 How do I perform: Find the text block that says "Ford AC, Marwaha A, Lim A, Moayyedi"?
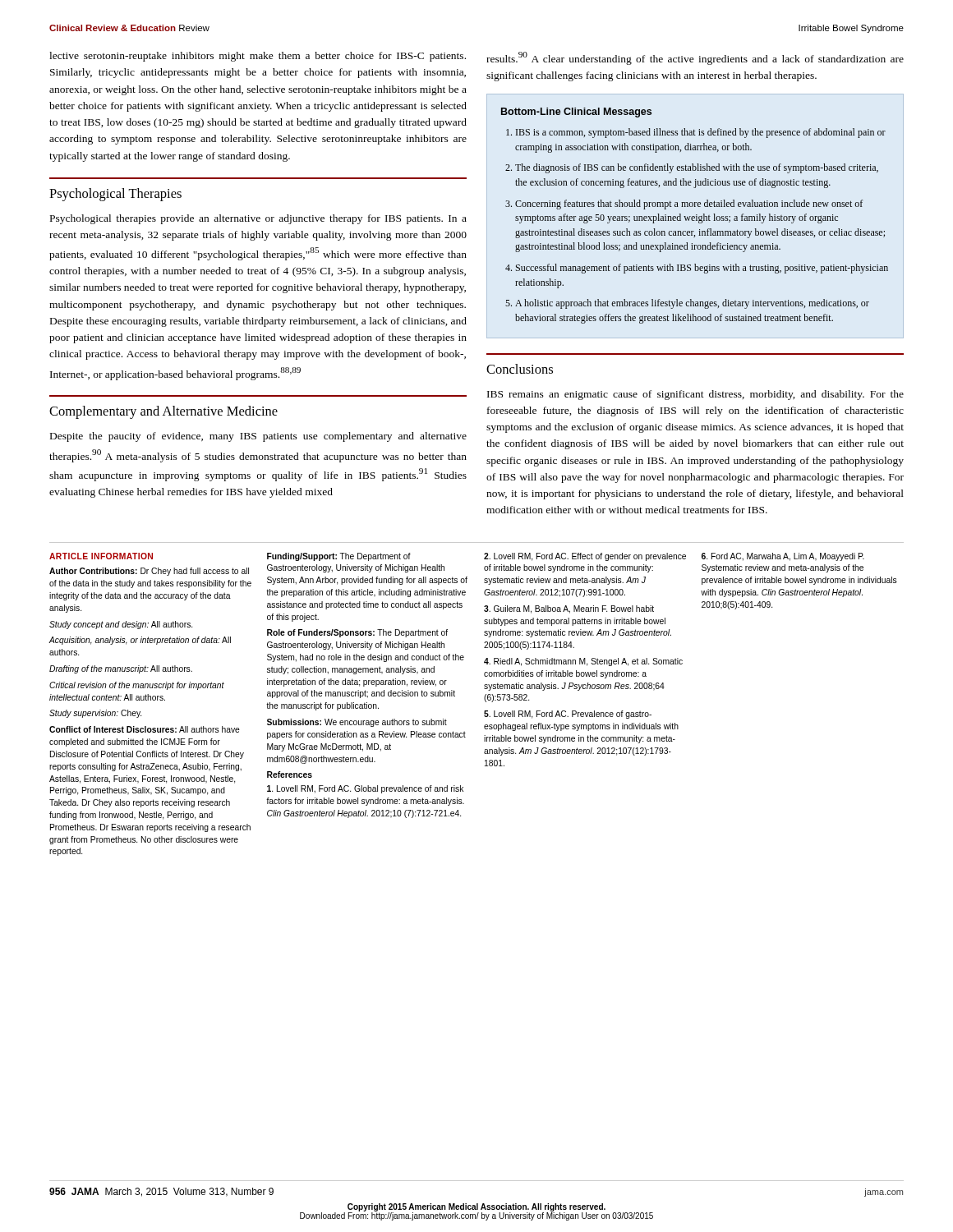point(802,581)
